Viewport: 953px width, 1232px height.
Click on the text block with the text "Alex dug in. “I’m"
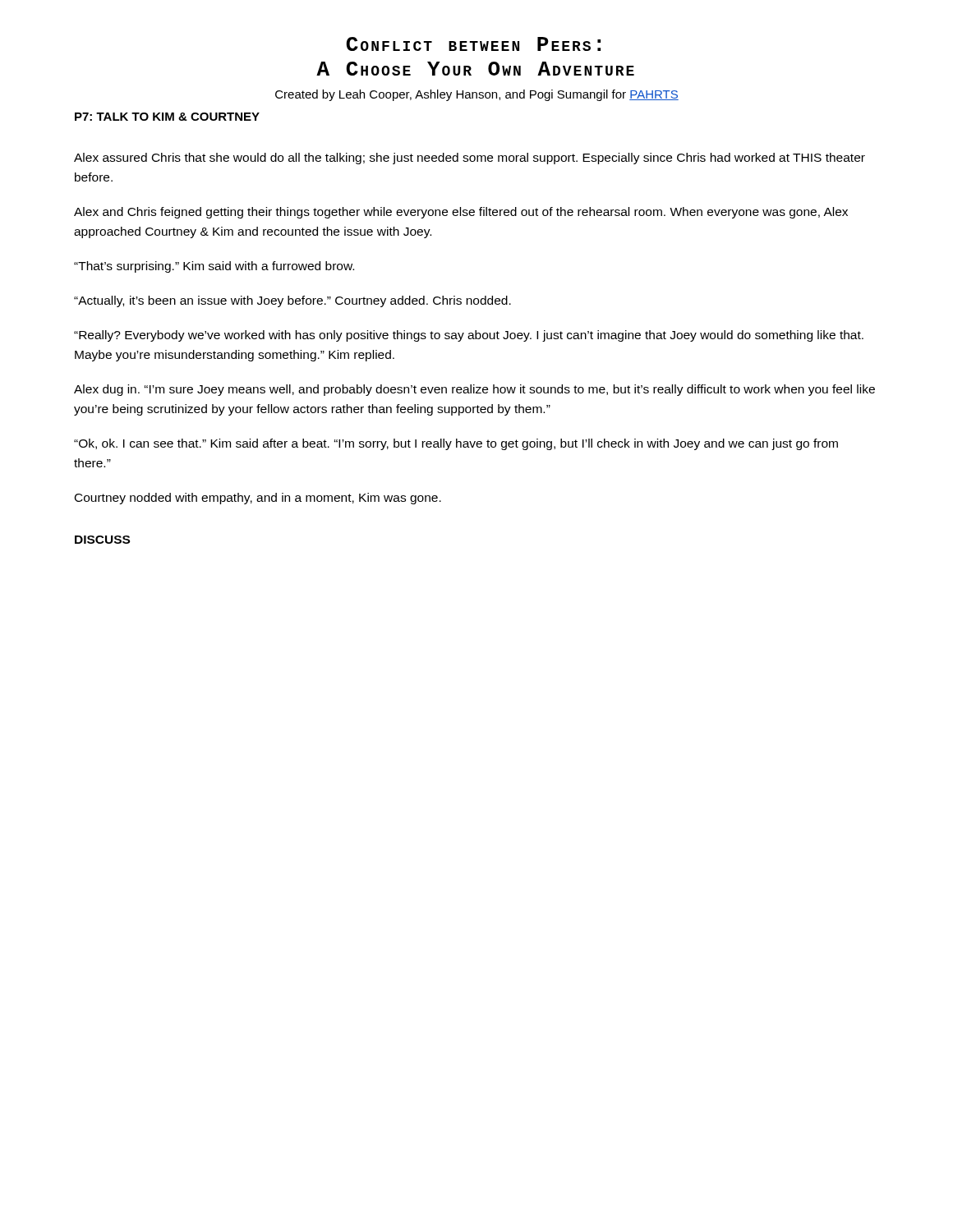click(x=475, y=399)
